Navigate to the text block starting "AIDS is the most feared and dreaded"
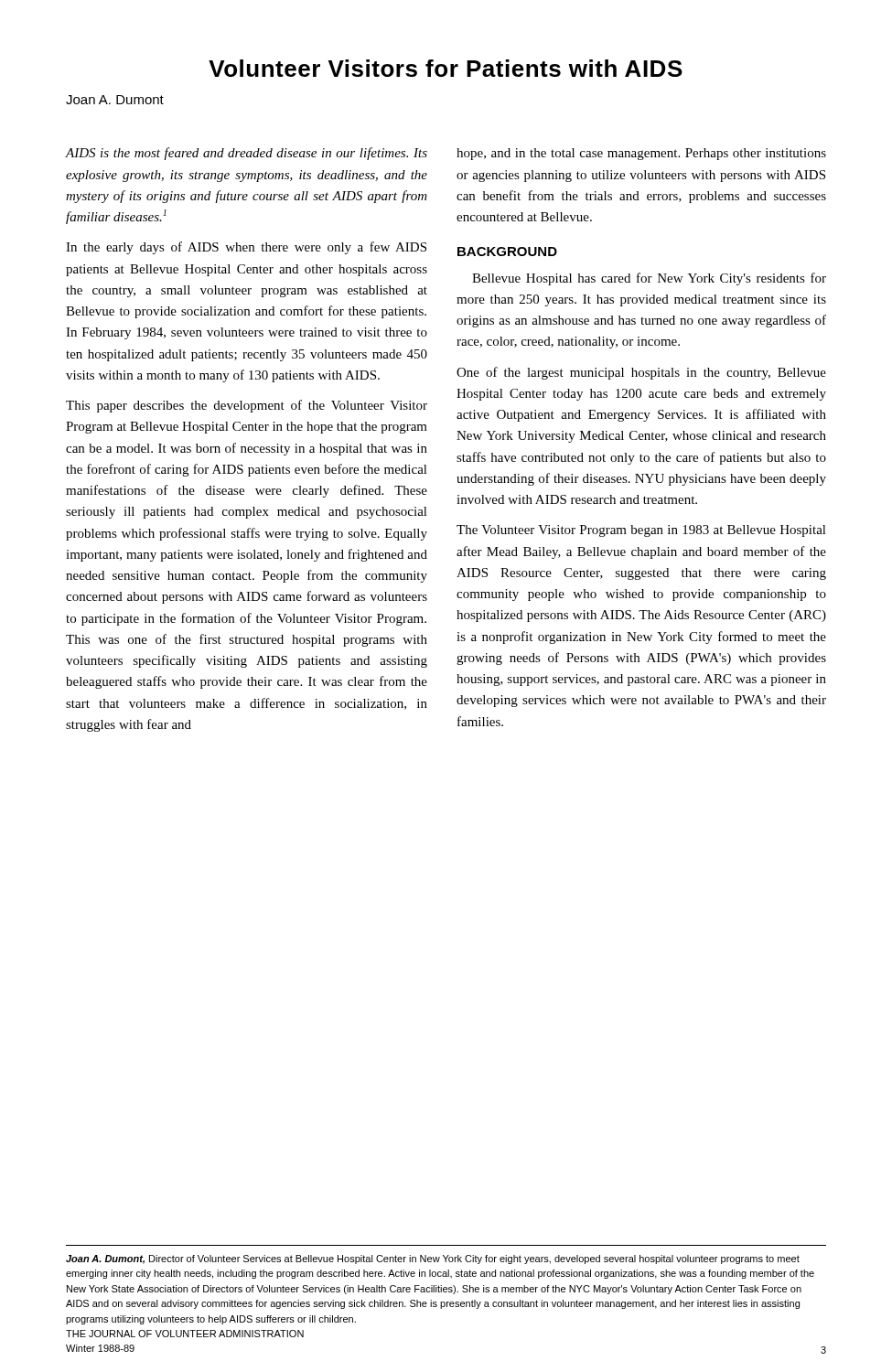The width and height of the screenshot is (892, 1372). click(x=247, y=185)
